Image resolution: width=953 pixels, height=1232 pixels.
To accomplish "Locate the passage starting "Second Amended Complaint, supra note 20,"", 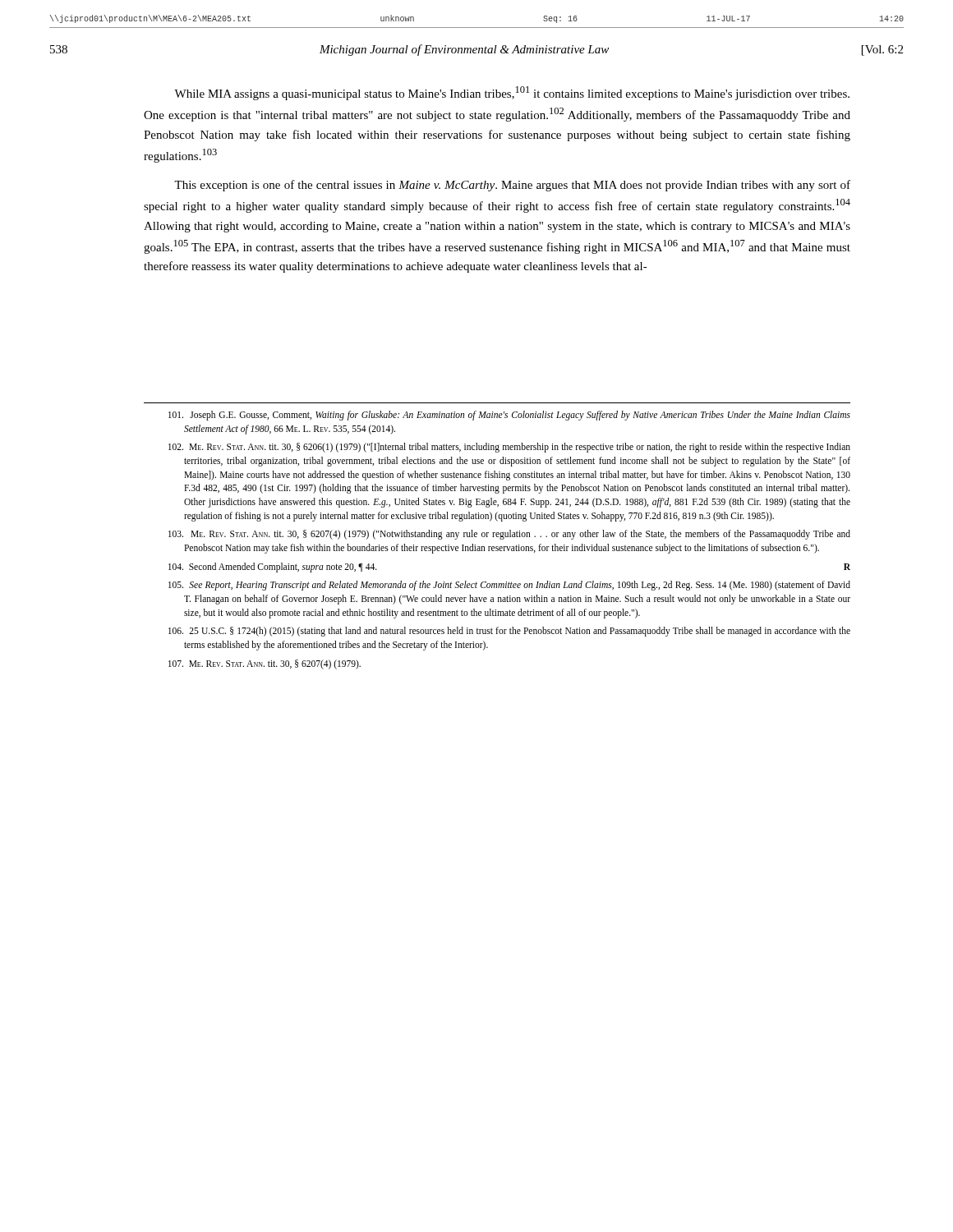I will [x=277, y=567].
